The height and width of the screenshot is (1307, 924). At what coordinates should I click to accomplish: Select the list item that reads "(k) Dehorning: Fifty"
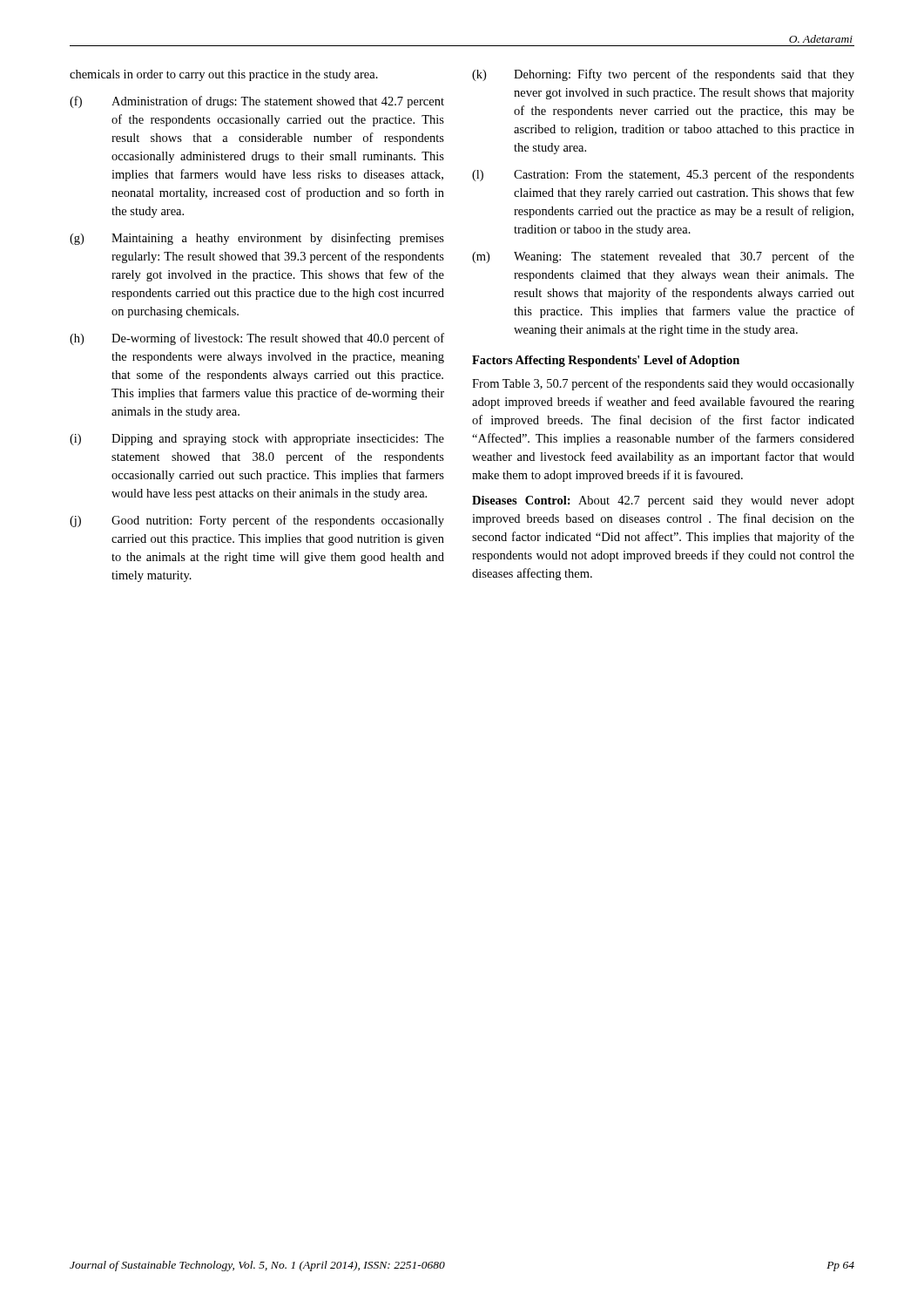[663, 111]
